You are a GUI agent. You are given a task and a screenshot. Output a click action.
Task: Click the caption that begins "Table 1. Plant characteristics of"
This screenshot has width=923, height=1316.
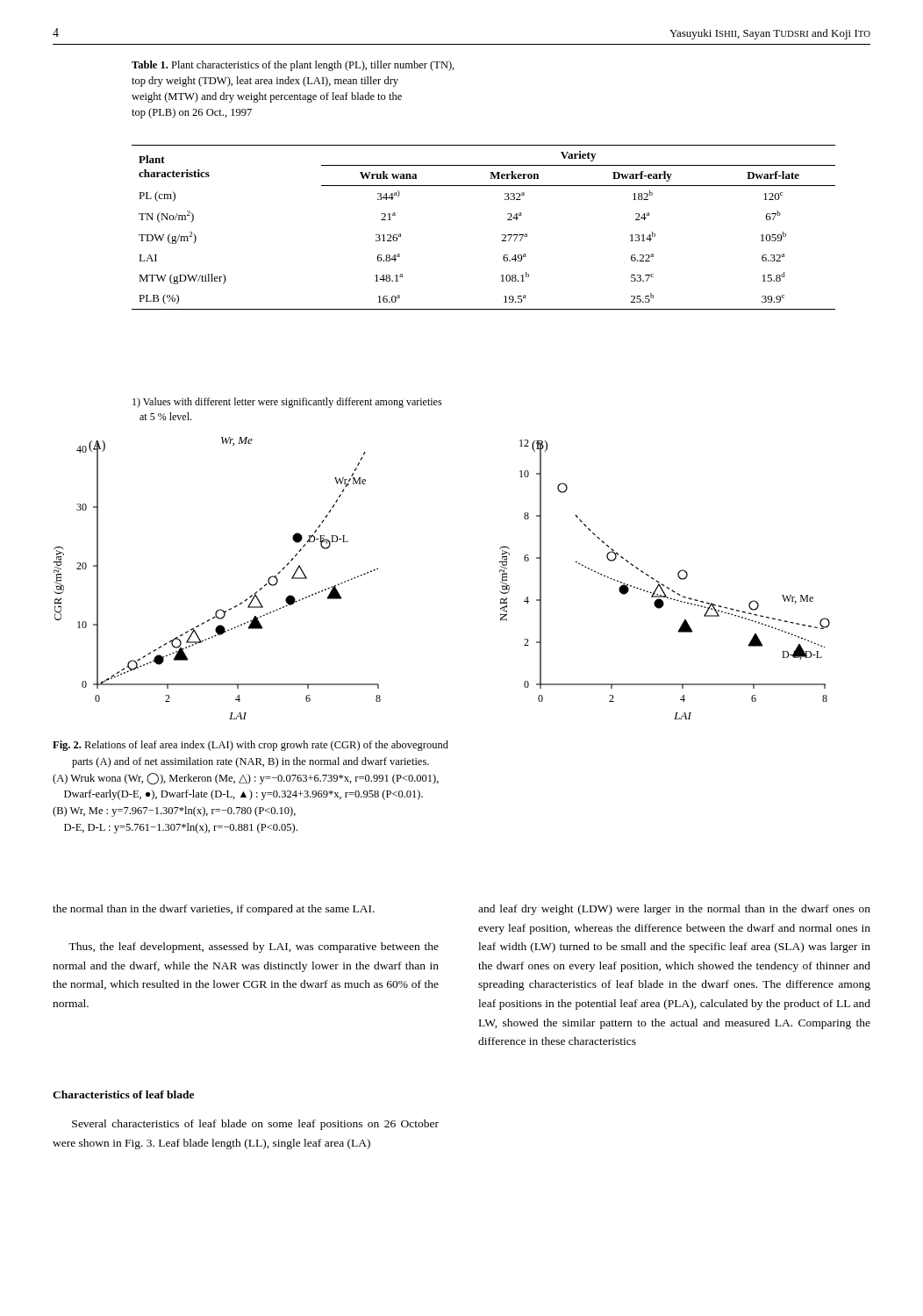pyautogui.click(x=293, y=89)
